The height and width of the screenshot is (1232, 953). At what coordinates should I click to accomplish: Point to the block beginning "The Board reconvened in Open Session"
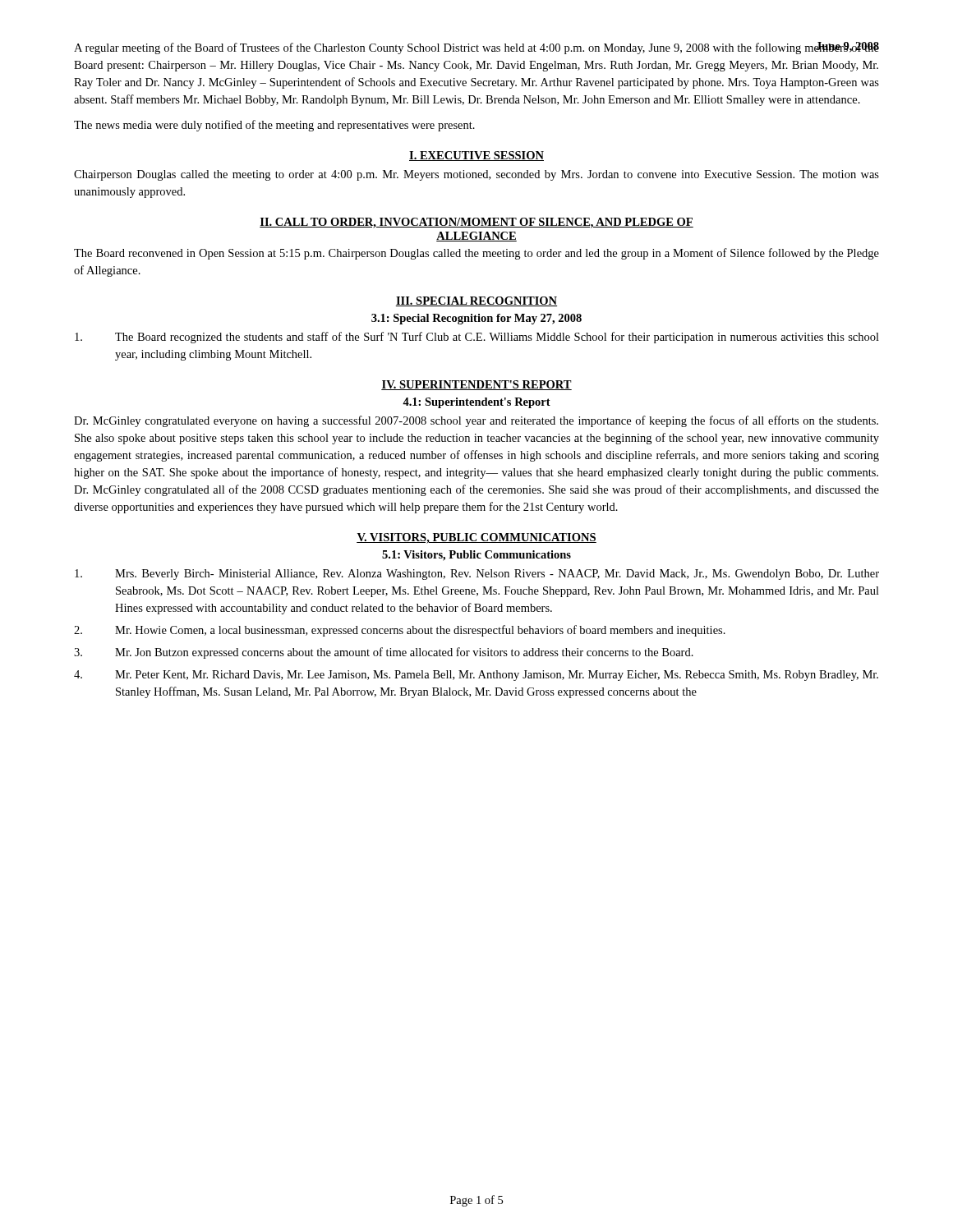click(476, 262)
